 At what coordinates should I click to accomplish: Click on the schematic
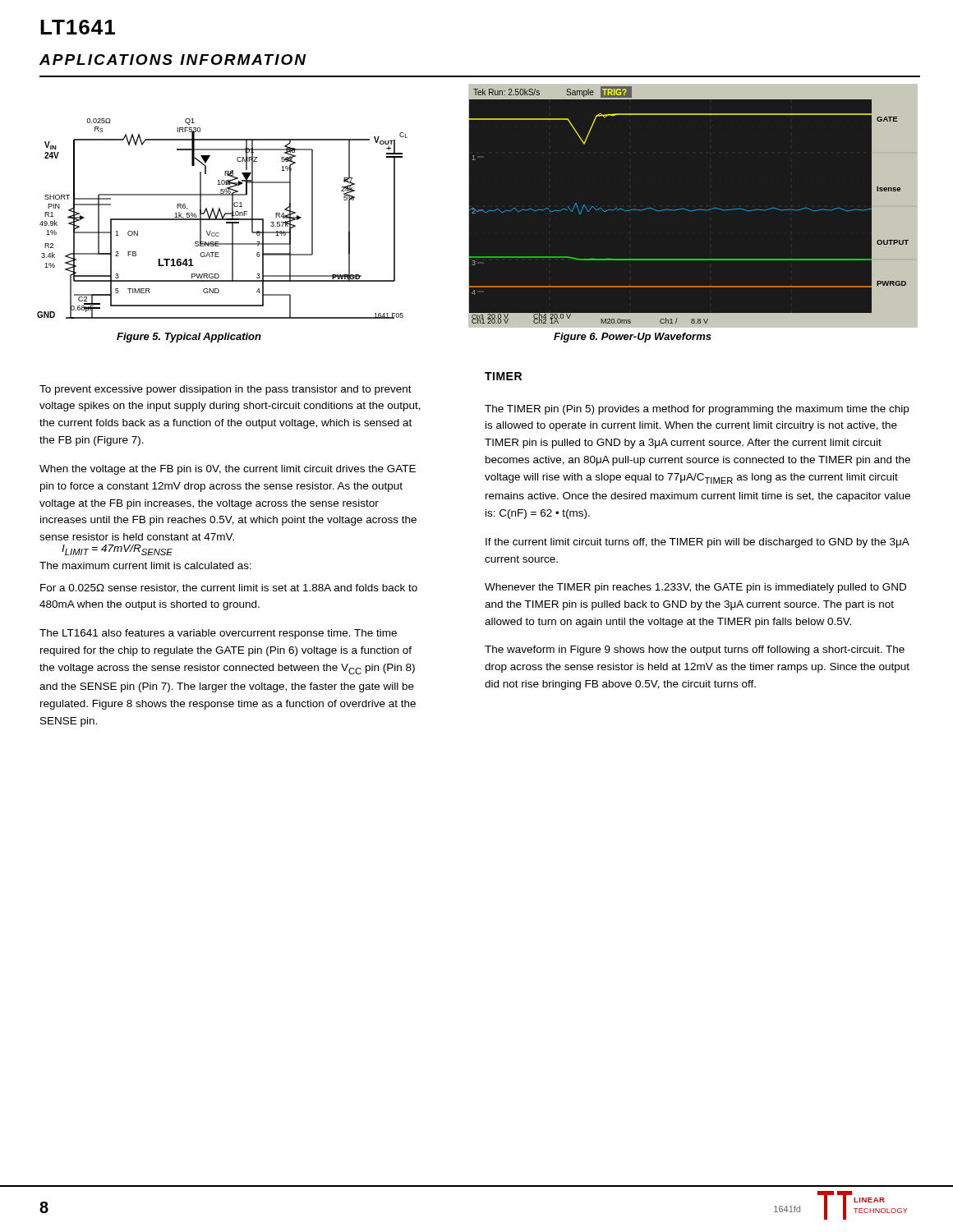pos(234,205)
